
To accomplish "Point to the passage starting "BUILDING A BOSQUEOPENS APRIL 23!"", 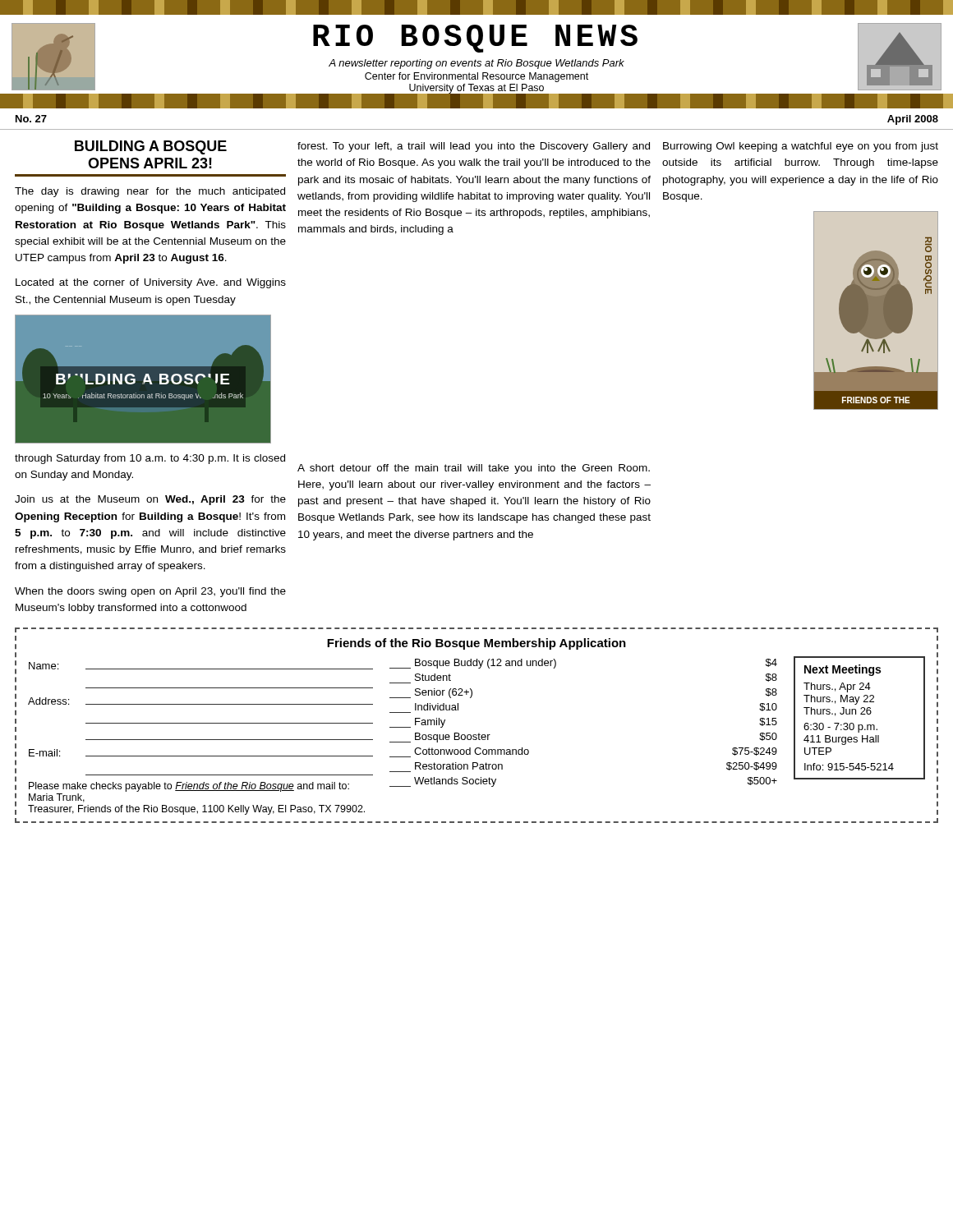I will point(150,155).
